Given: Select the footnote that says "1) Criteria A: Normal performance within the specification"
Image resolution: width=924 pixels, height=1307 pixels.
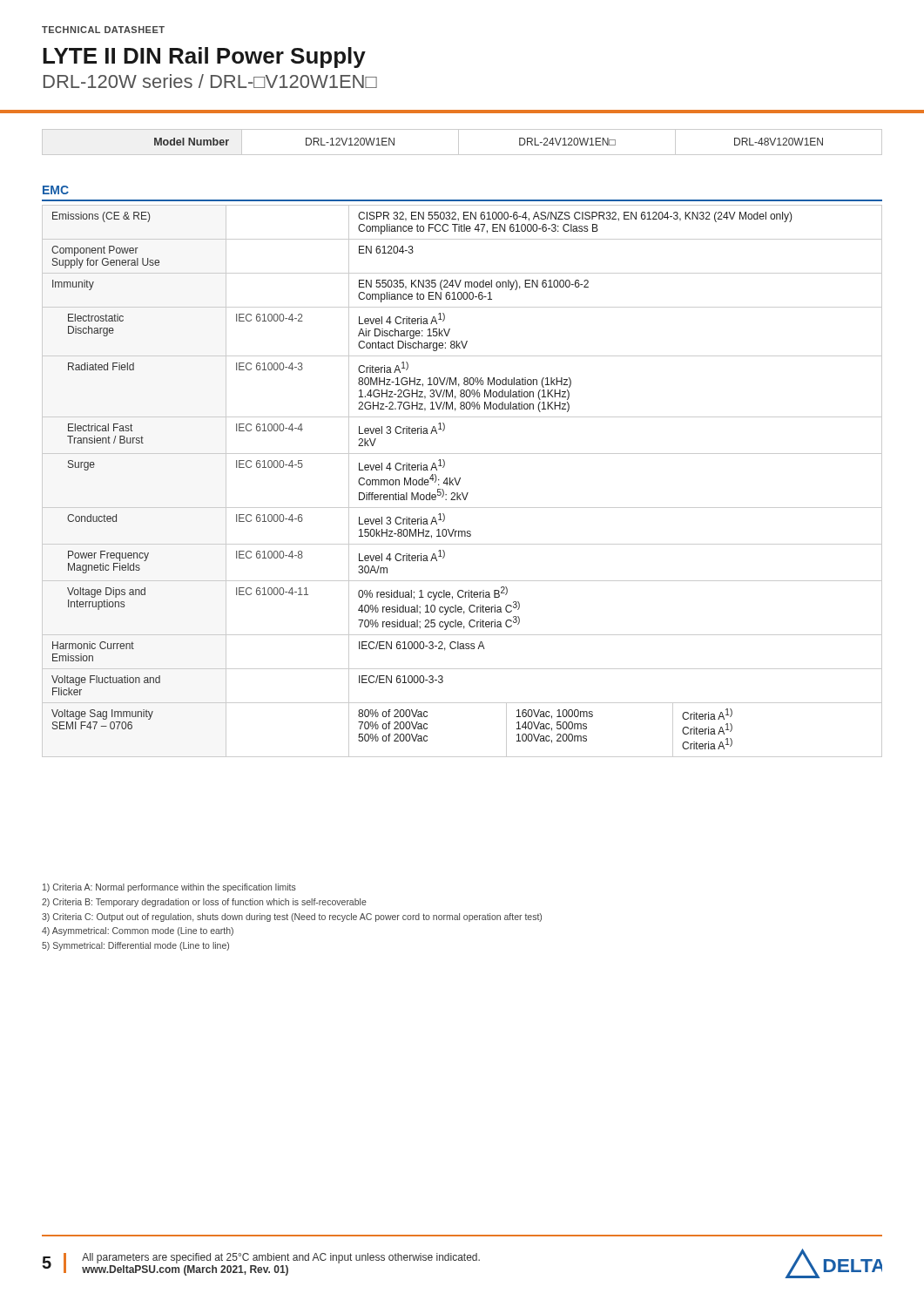Looking at the screenshot, I should click(292, 916).
